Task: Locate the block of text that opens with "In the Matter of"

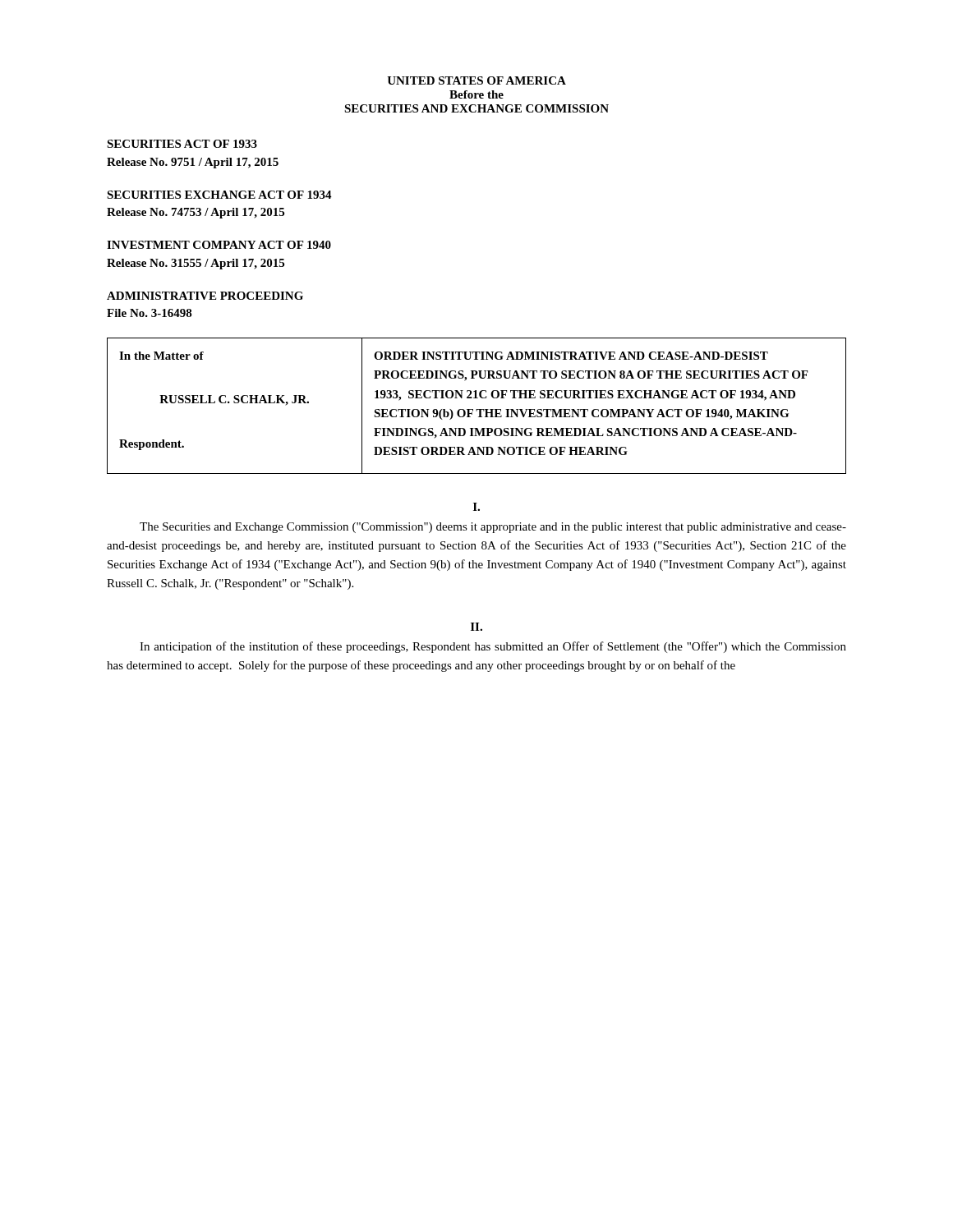Action: point(235,400)
